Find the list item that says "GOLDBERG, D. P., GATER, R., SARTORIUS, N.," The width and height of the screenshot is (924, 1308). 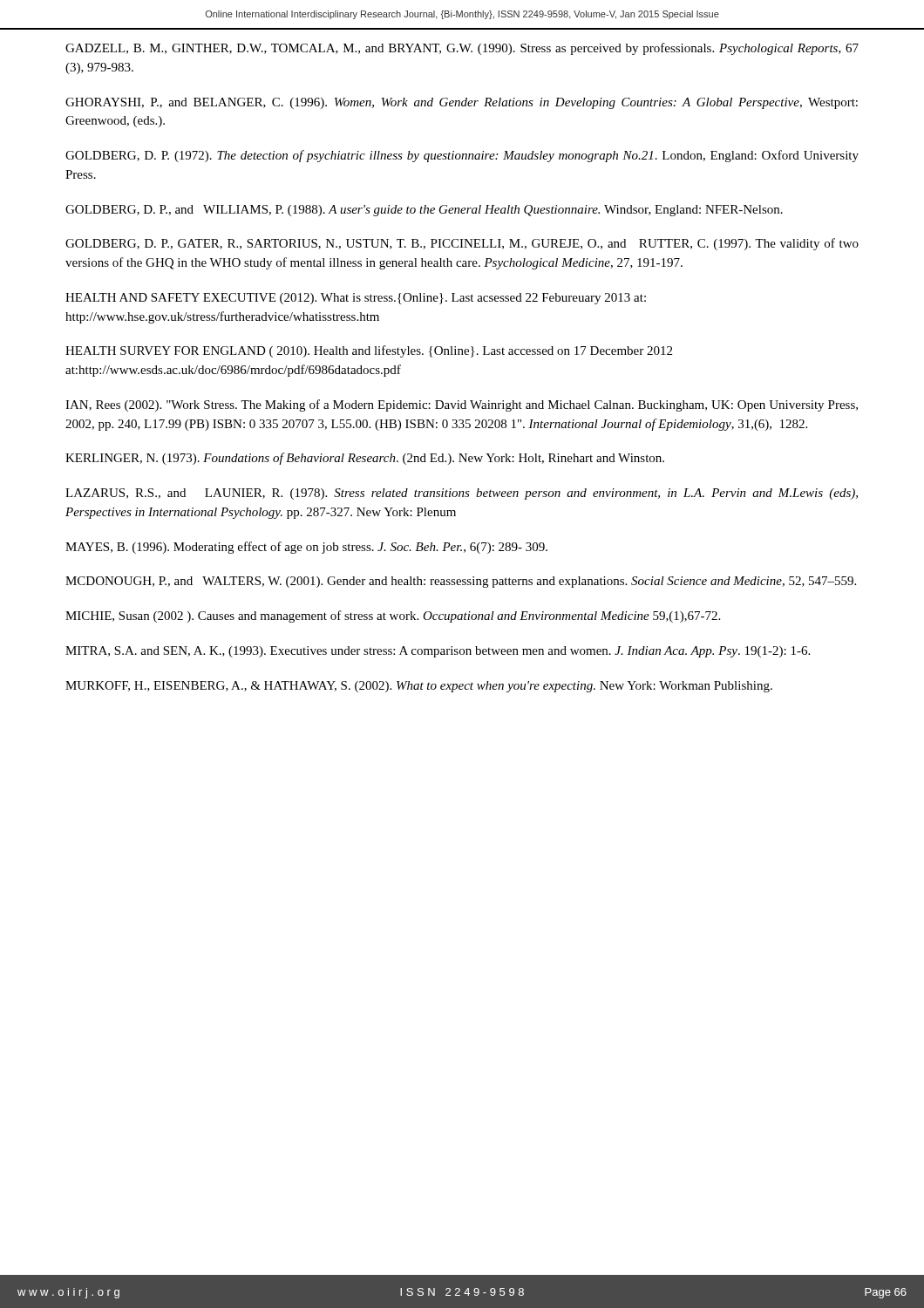(x=462, y=253)
